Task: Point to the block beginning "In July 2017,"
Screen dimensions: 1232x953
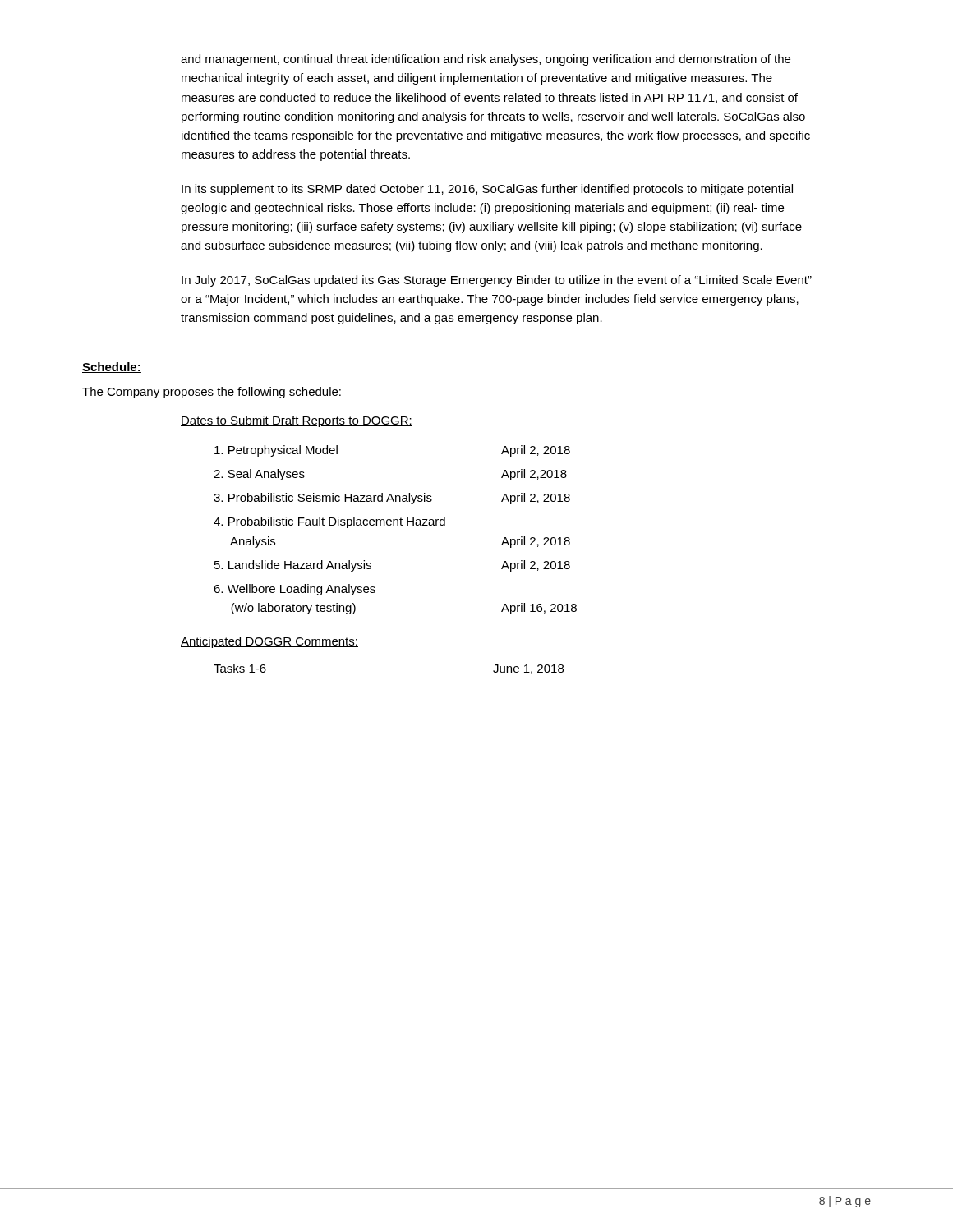Action: [x=496, y=298]
